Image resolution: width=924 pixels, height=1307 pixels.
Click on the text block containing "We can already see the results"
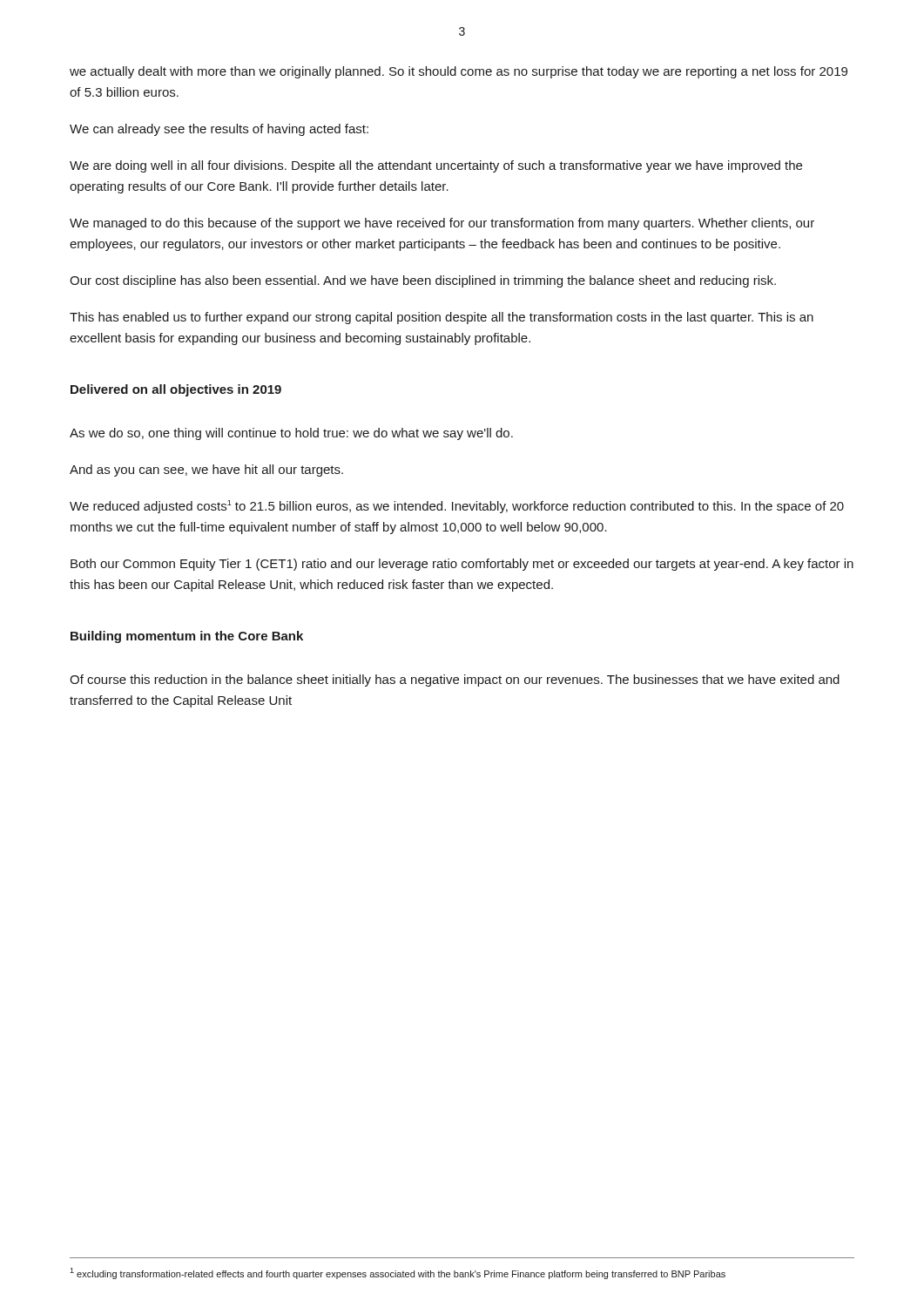219,129
